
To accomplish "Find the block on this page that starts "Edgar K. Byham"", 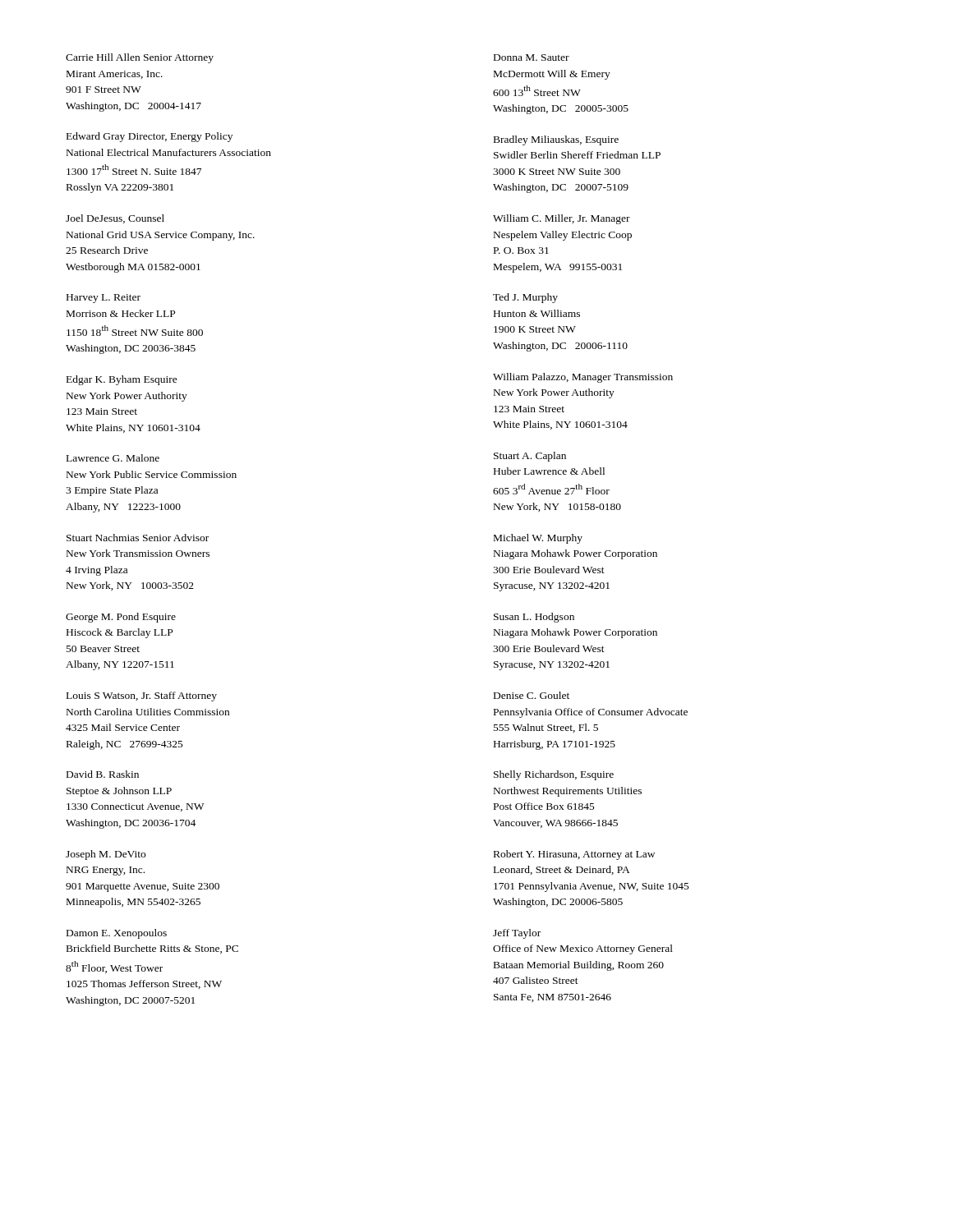I will 133,403.
